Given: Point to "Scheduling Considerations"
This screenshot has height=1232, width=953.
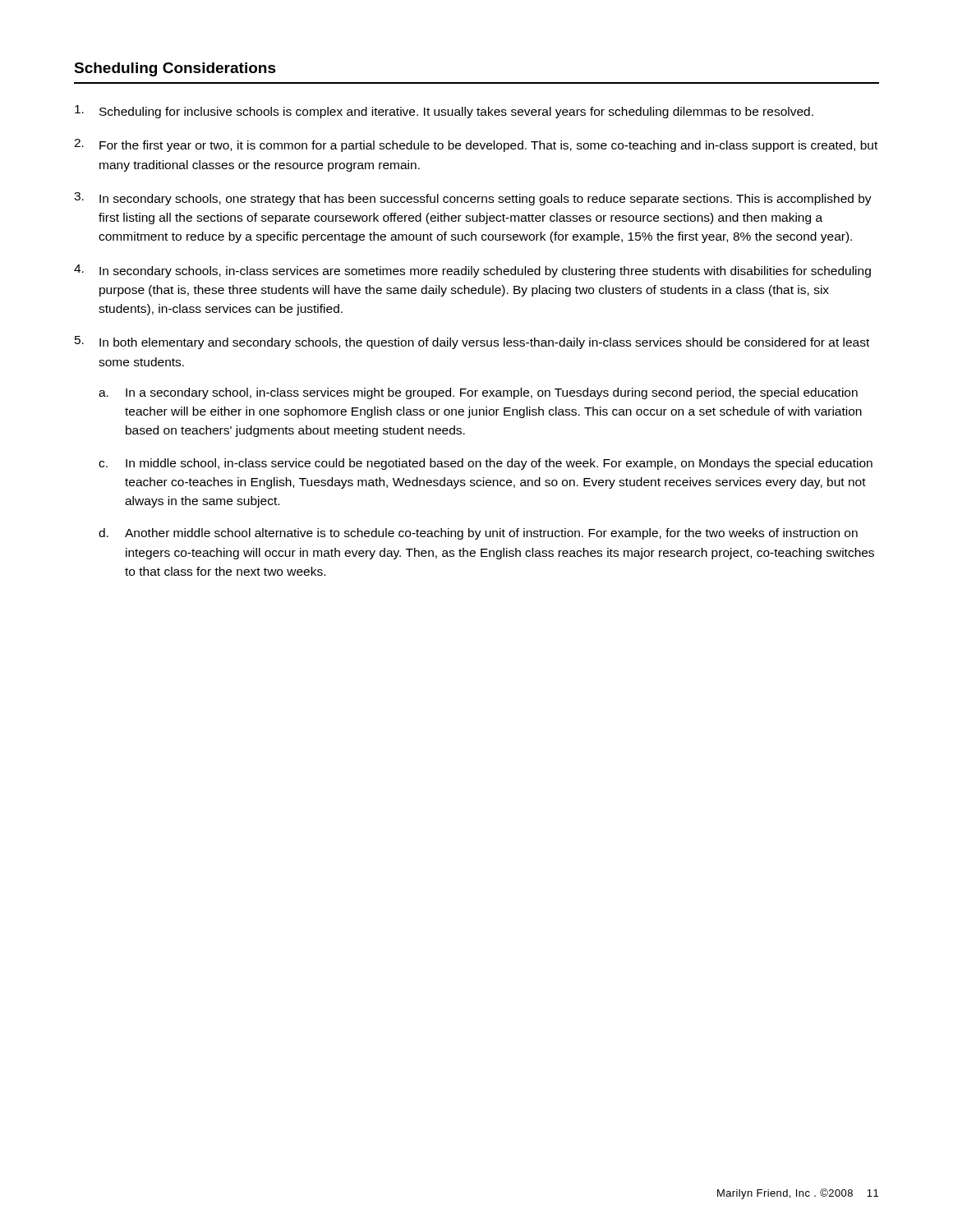Looking at the screenshot, I should coord(175,68).
